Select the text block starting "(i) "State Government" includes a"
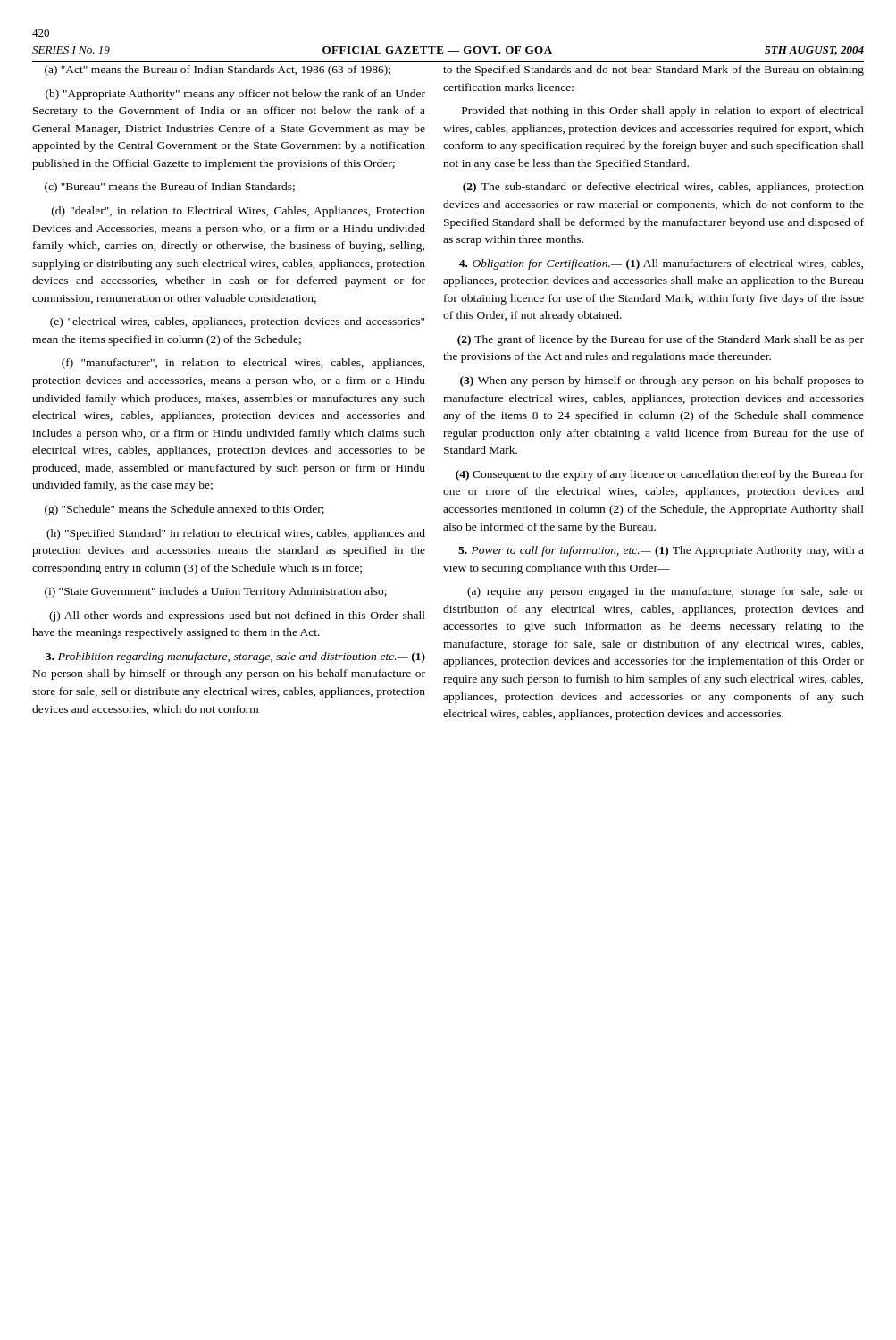 pos(229,591)
